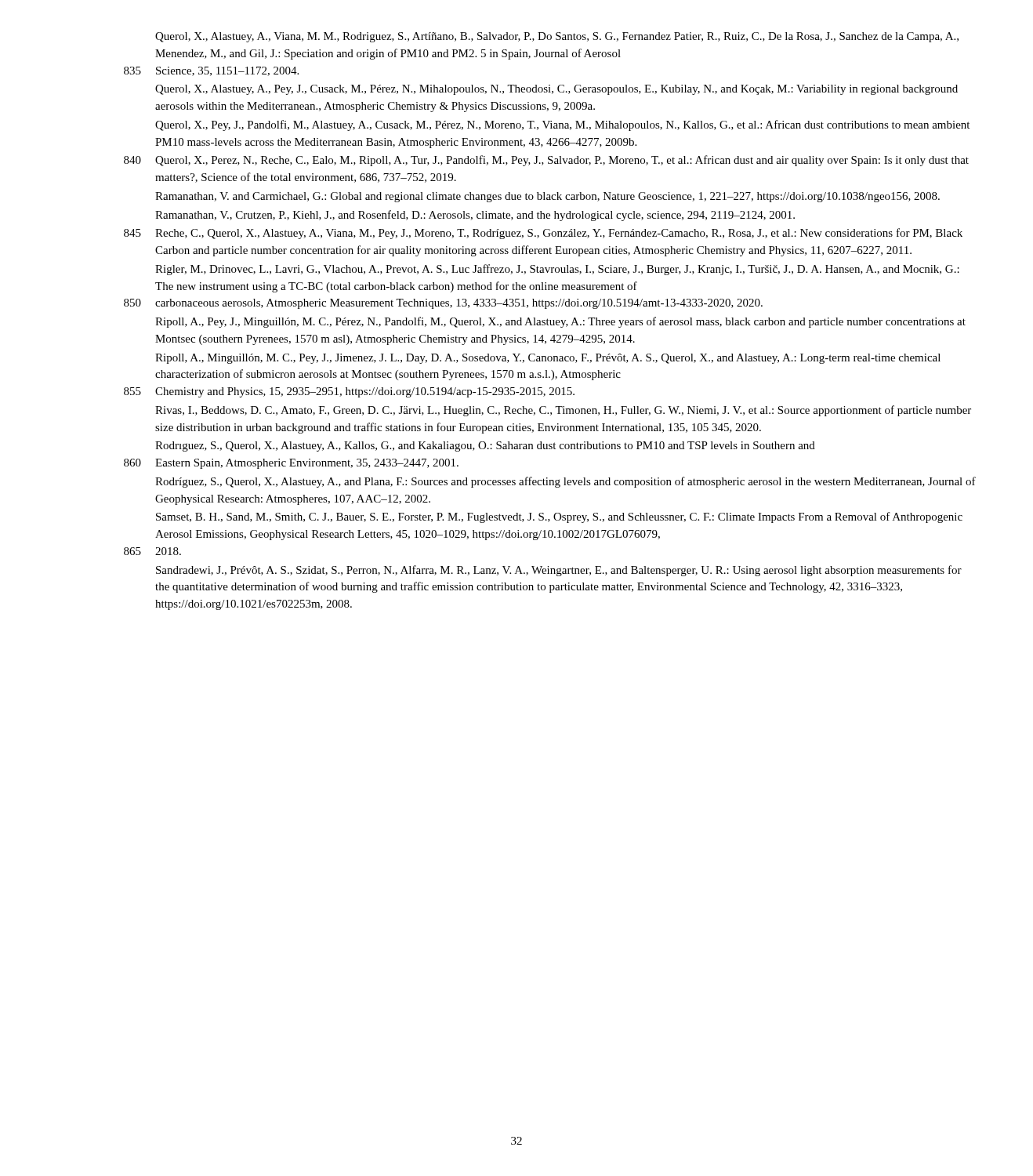Point to the text block starting "840 Querol, X., Perez,"
This screenshot has height=1176, width=1033.
pyautogui.click(x=535, y=169)
